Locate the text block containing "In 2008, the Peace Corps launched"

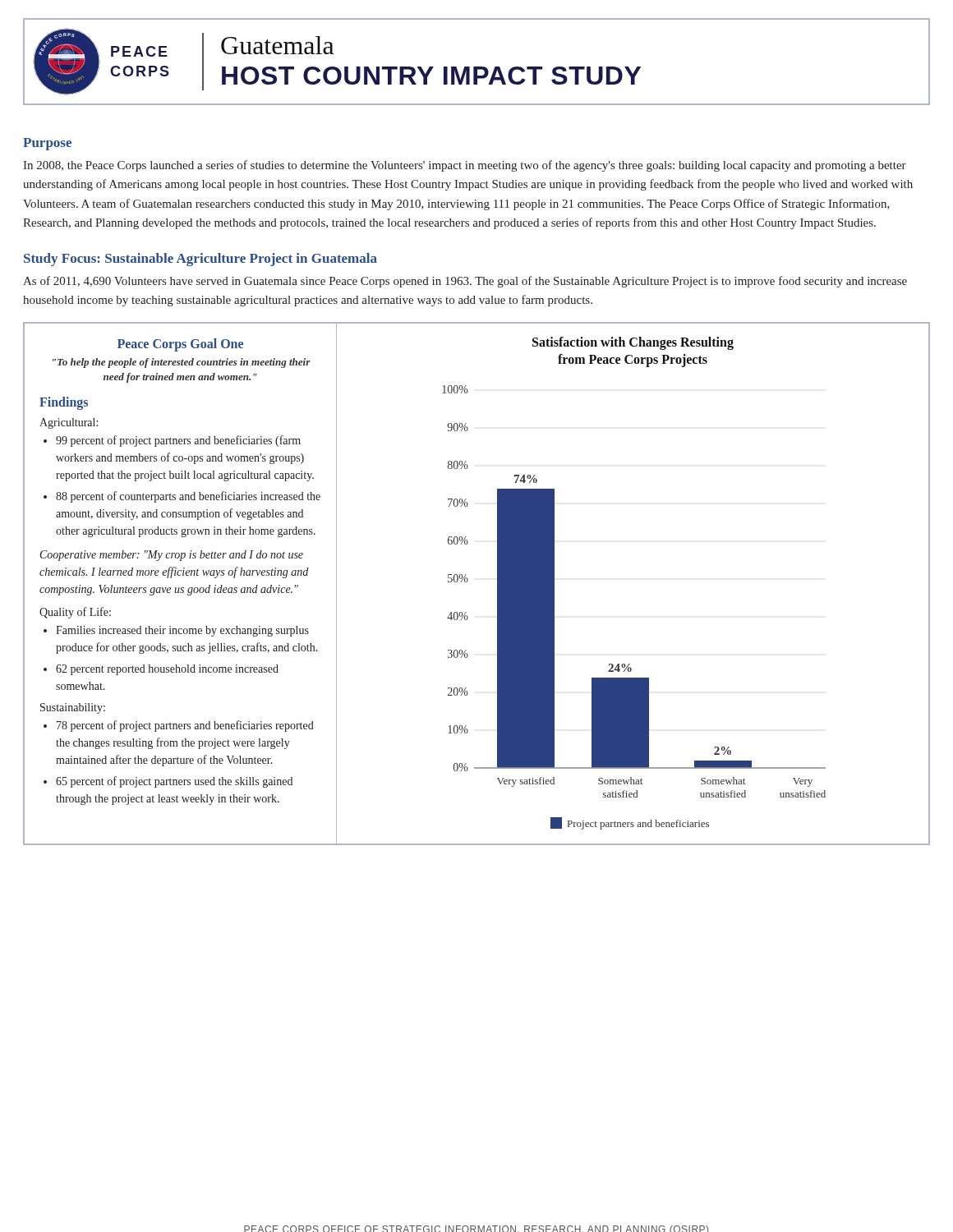tap(468, 194)
